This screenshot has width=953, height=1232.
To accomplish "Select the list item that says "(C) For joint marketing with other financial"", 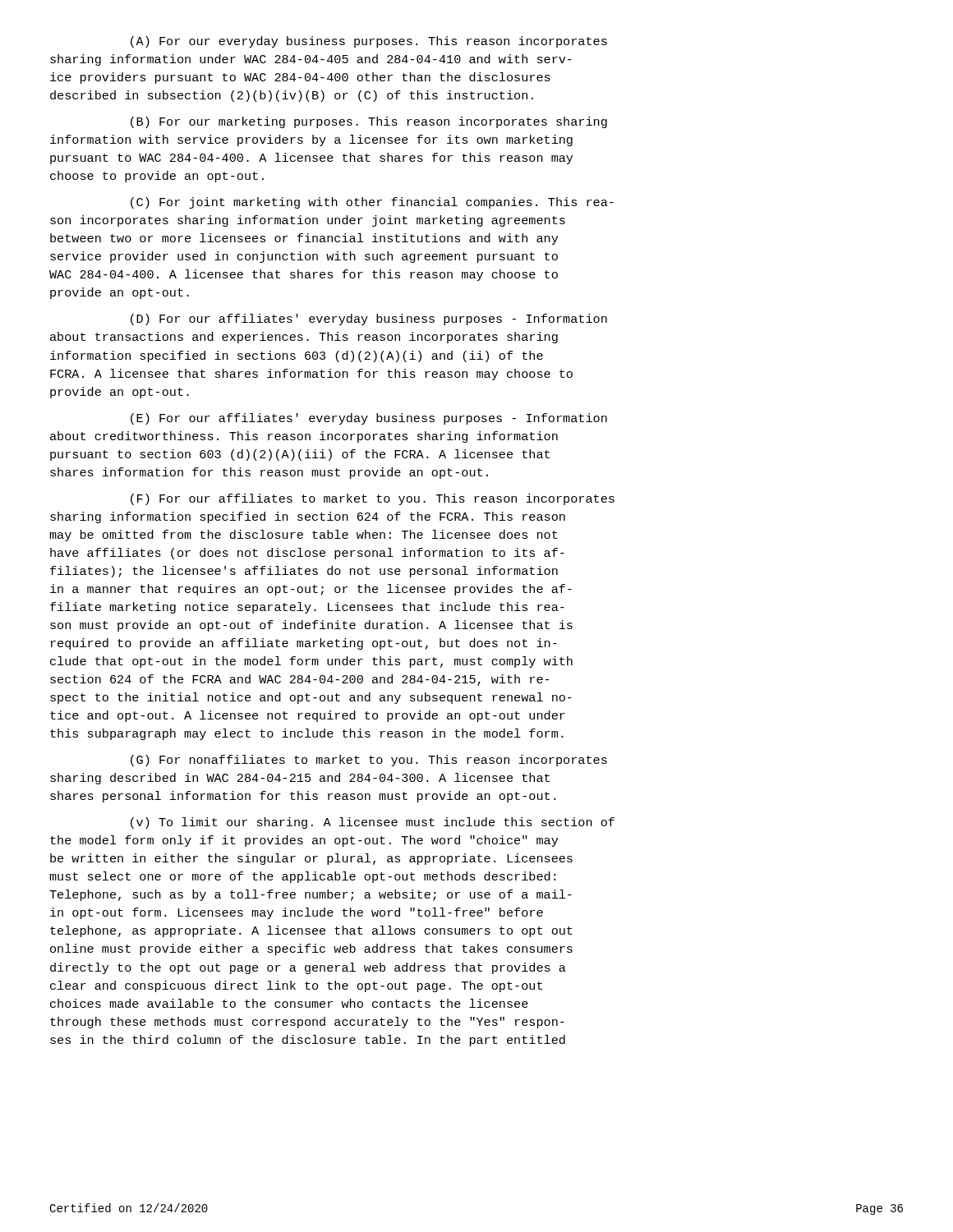I will 332,248.
